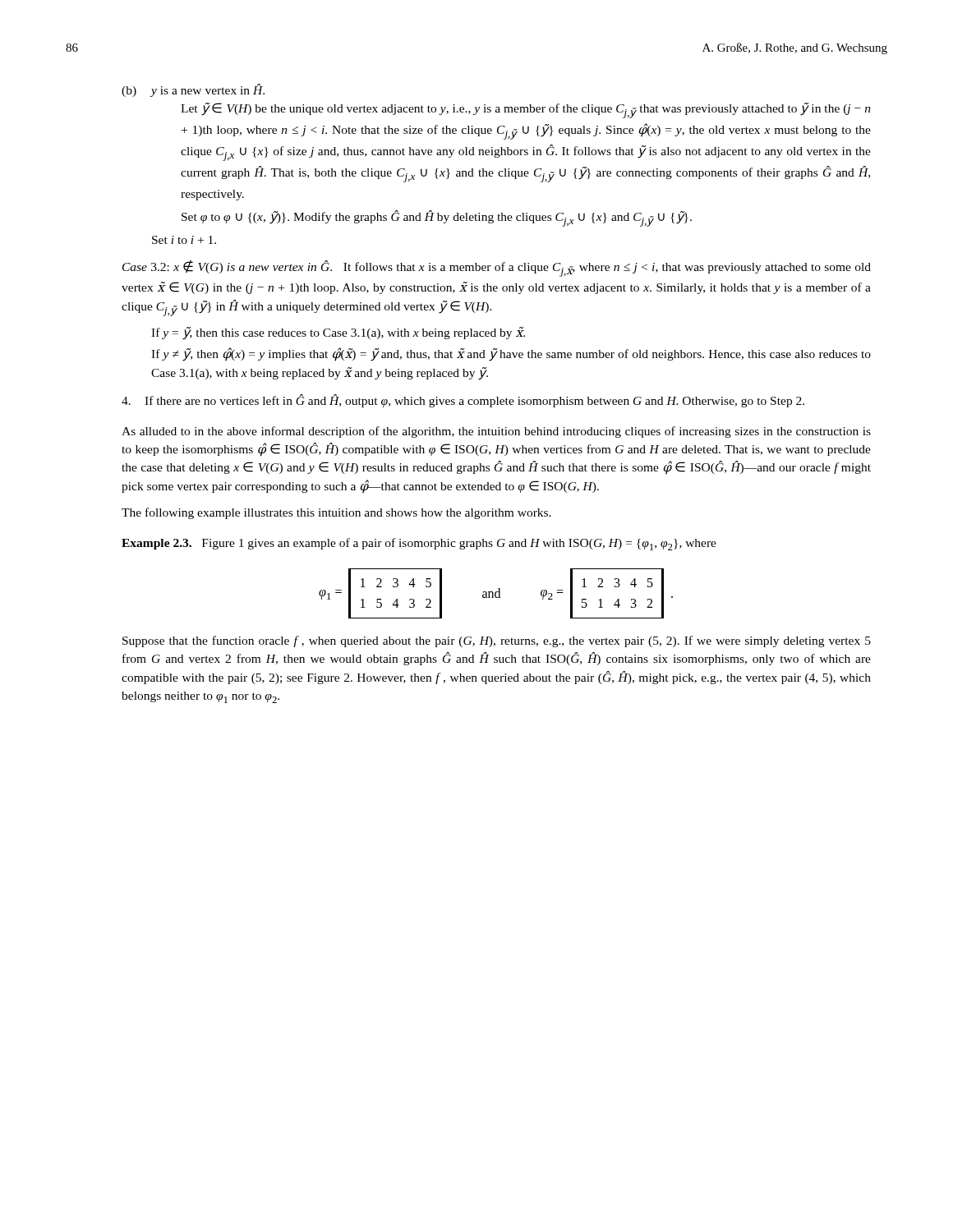Select the block starting "(b) y is a"
The height and width of the screenshot is (1232, 953).
[496, 155]
